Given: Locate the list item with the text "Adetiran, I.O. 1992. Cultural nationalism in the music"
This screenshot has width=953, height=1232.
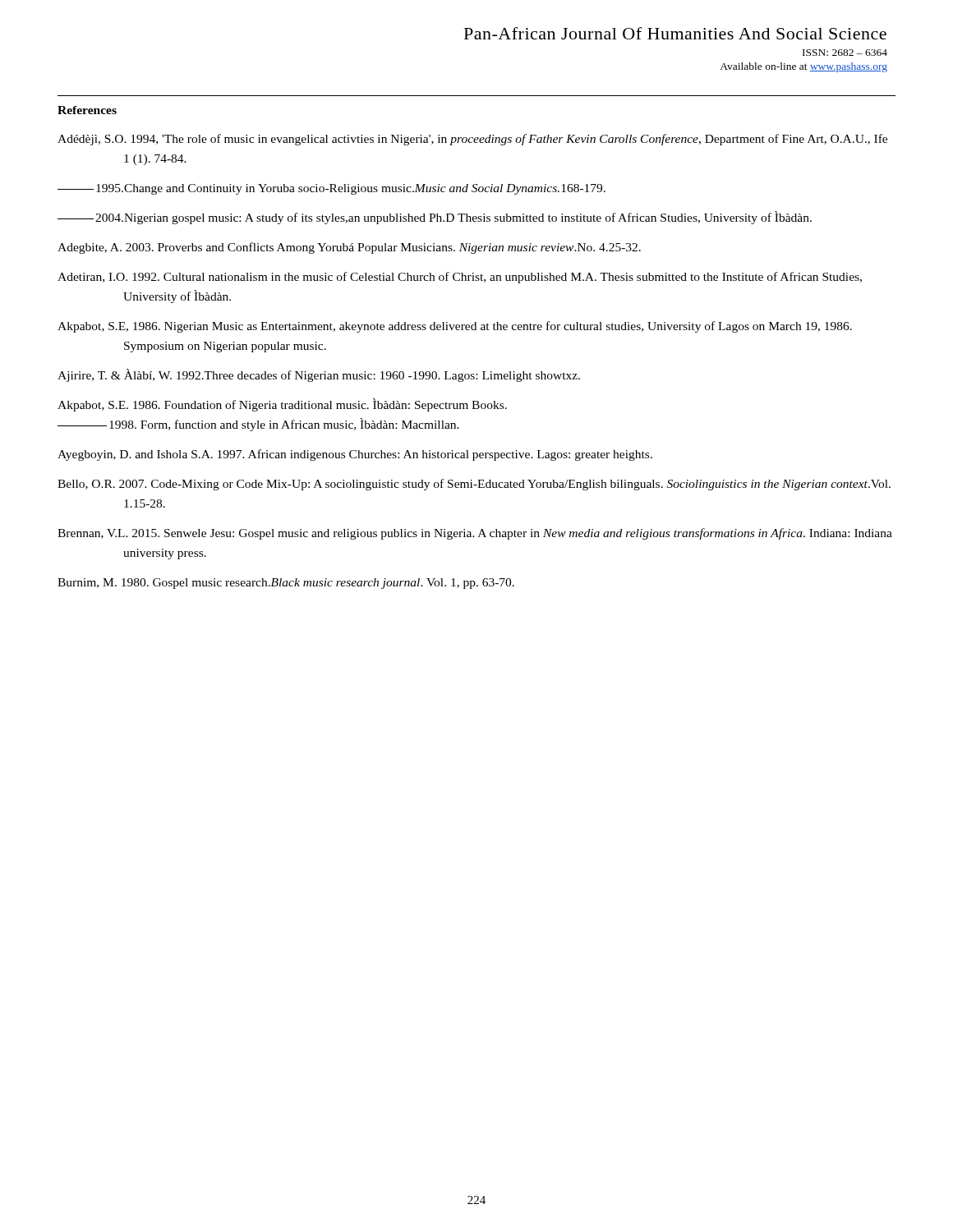Looking at the screenshot, I should pos(460,286).
